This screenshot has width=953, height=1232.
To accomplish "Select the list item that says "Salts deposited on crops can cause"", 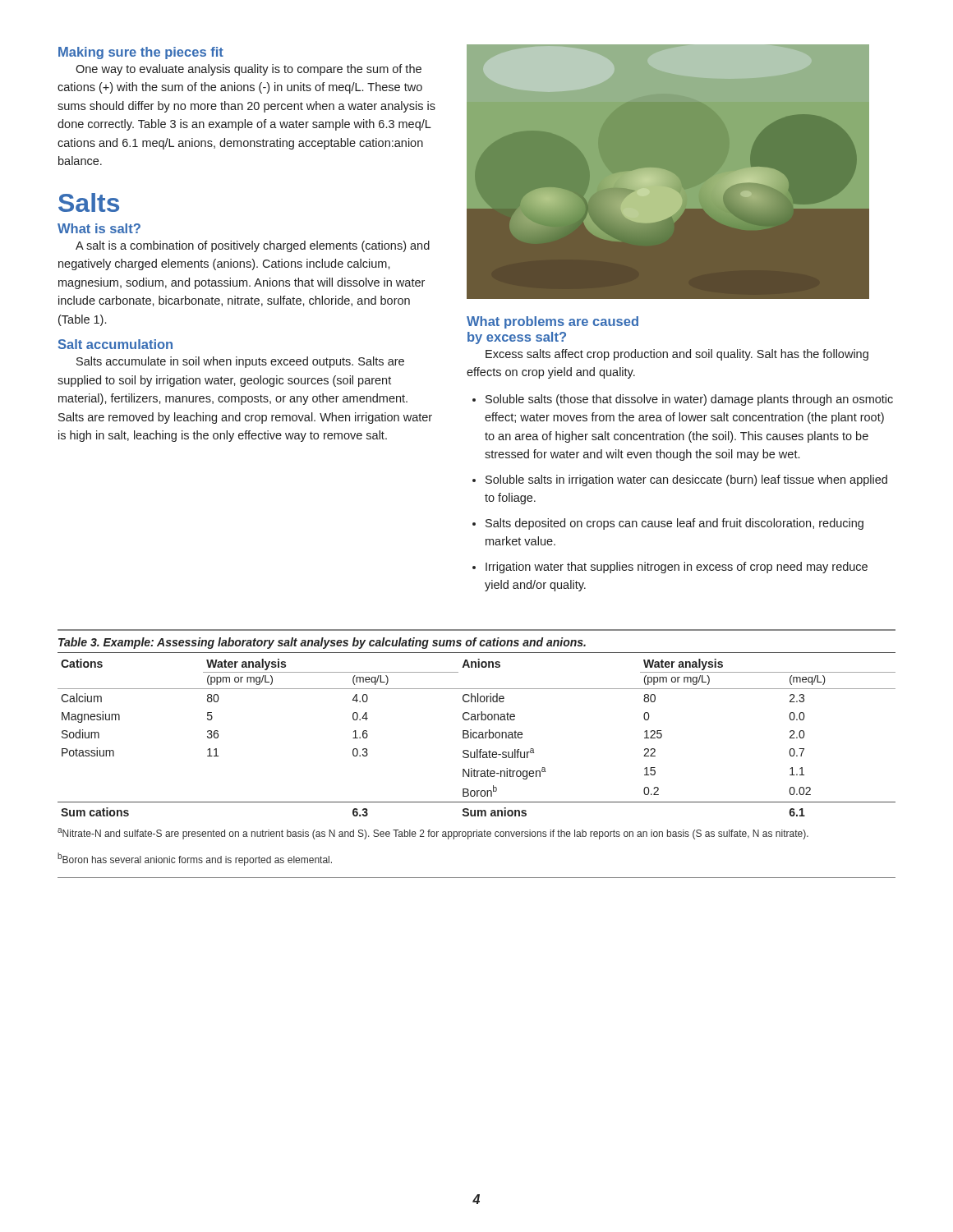I will (x=690, y=532).
